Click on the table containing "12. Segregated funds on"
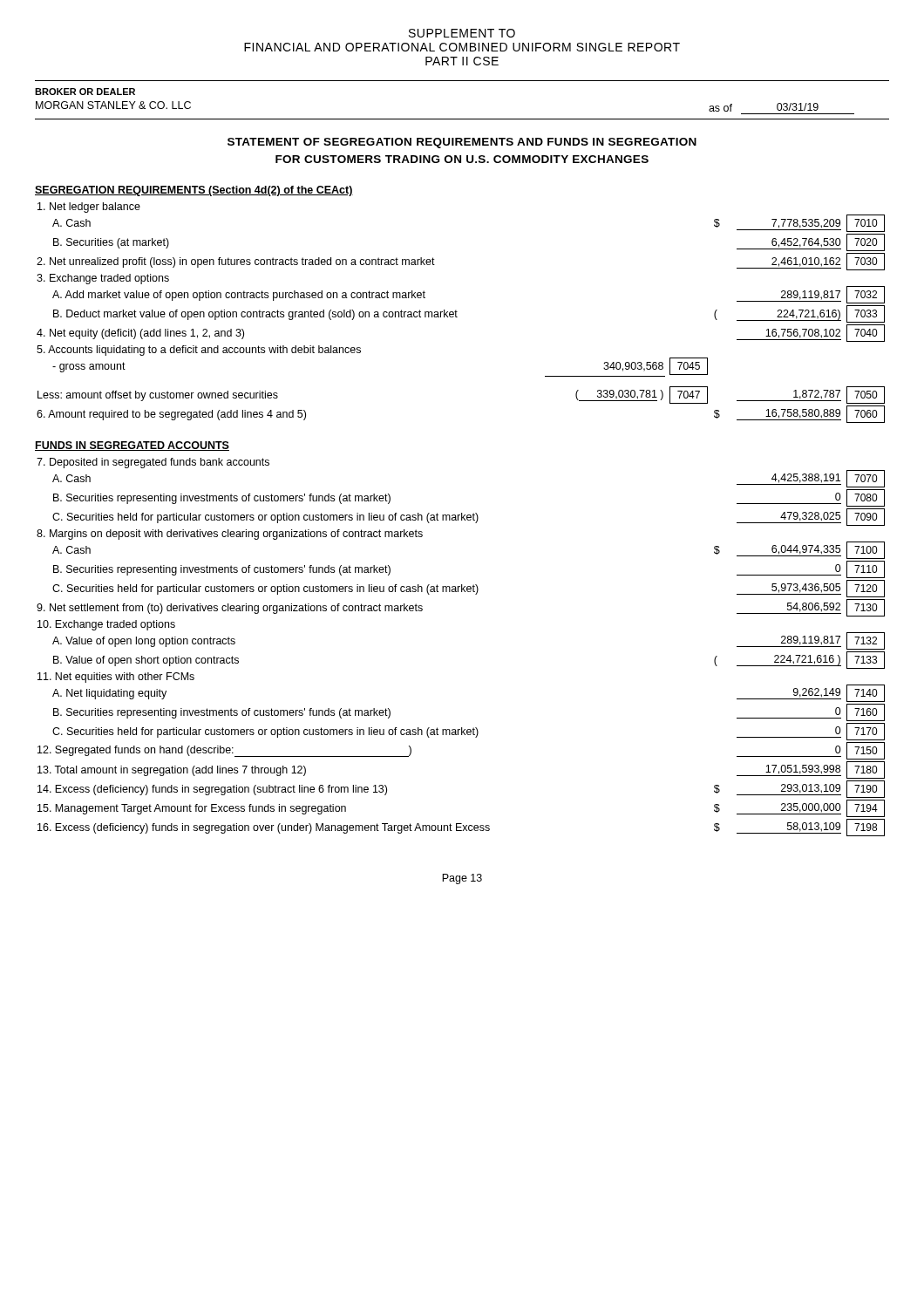924x1308 pixels. (x=462, y=646)
